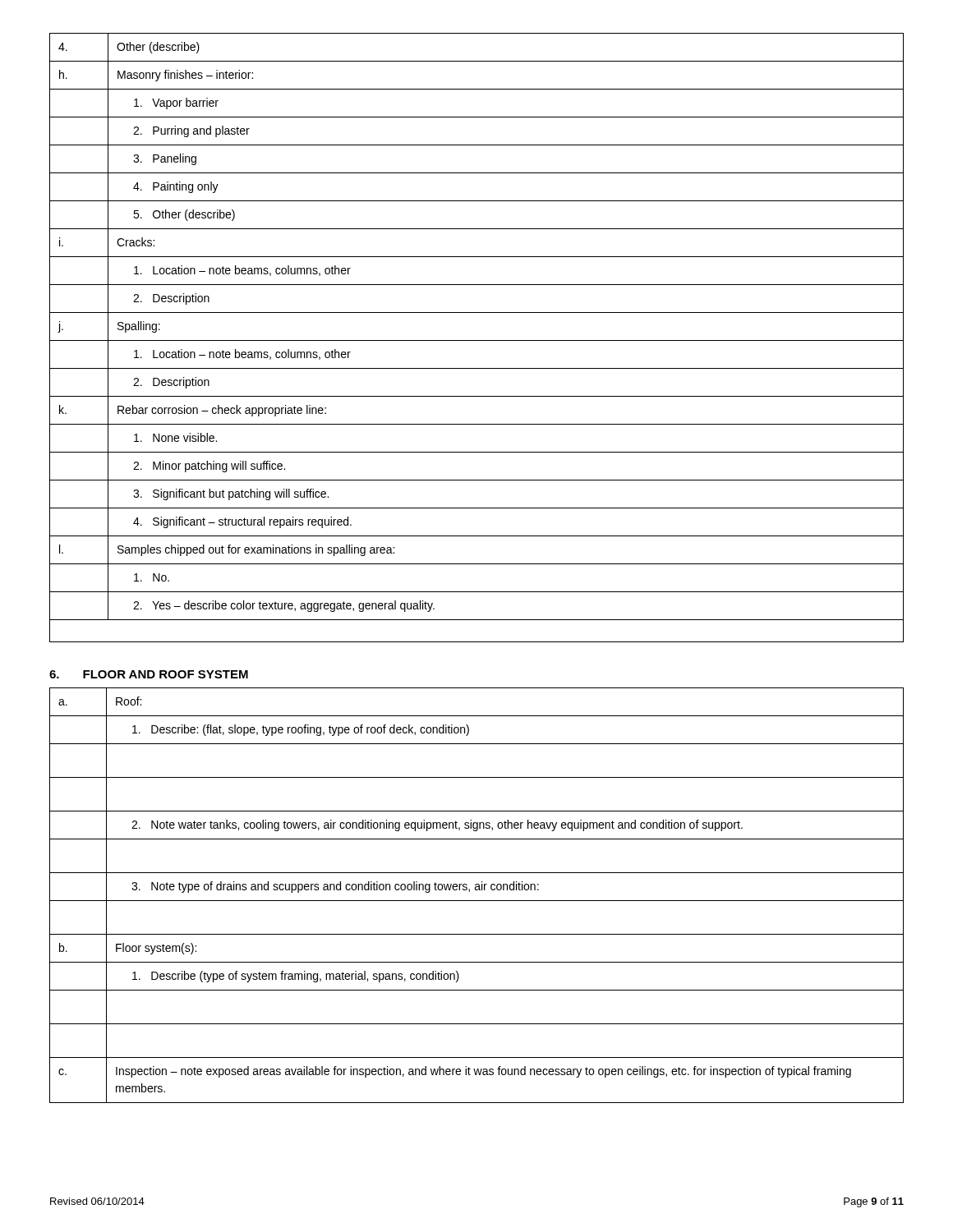Select a section header
The image size is (953, 1232).
149,674
